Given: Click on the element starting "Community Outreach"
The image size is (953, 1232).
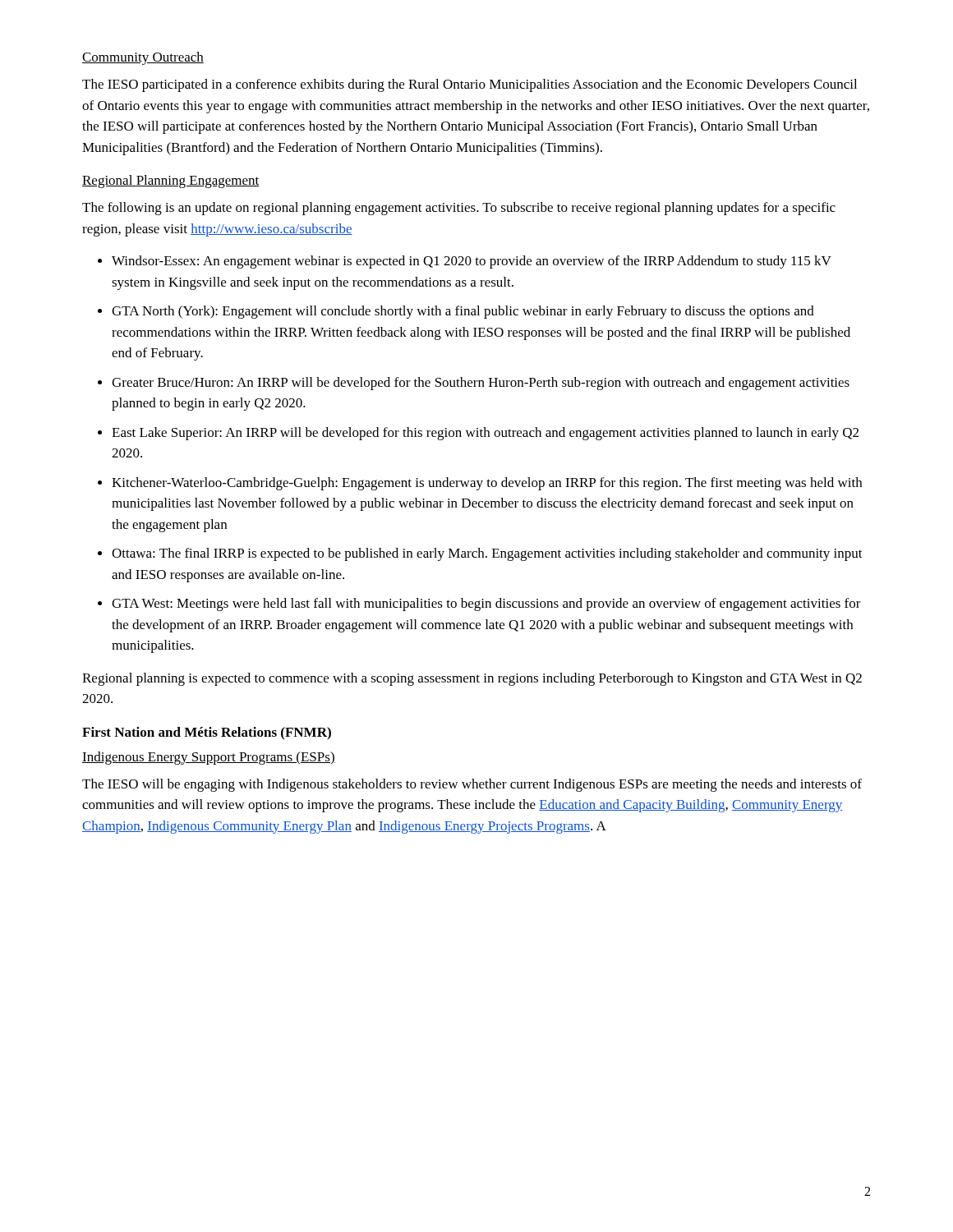Looking at the screenshot, I should click(143, 57).
